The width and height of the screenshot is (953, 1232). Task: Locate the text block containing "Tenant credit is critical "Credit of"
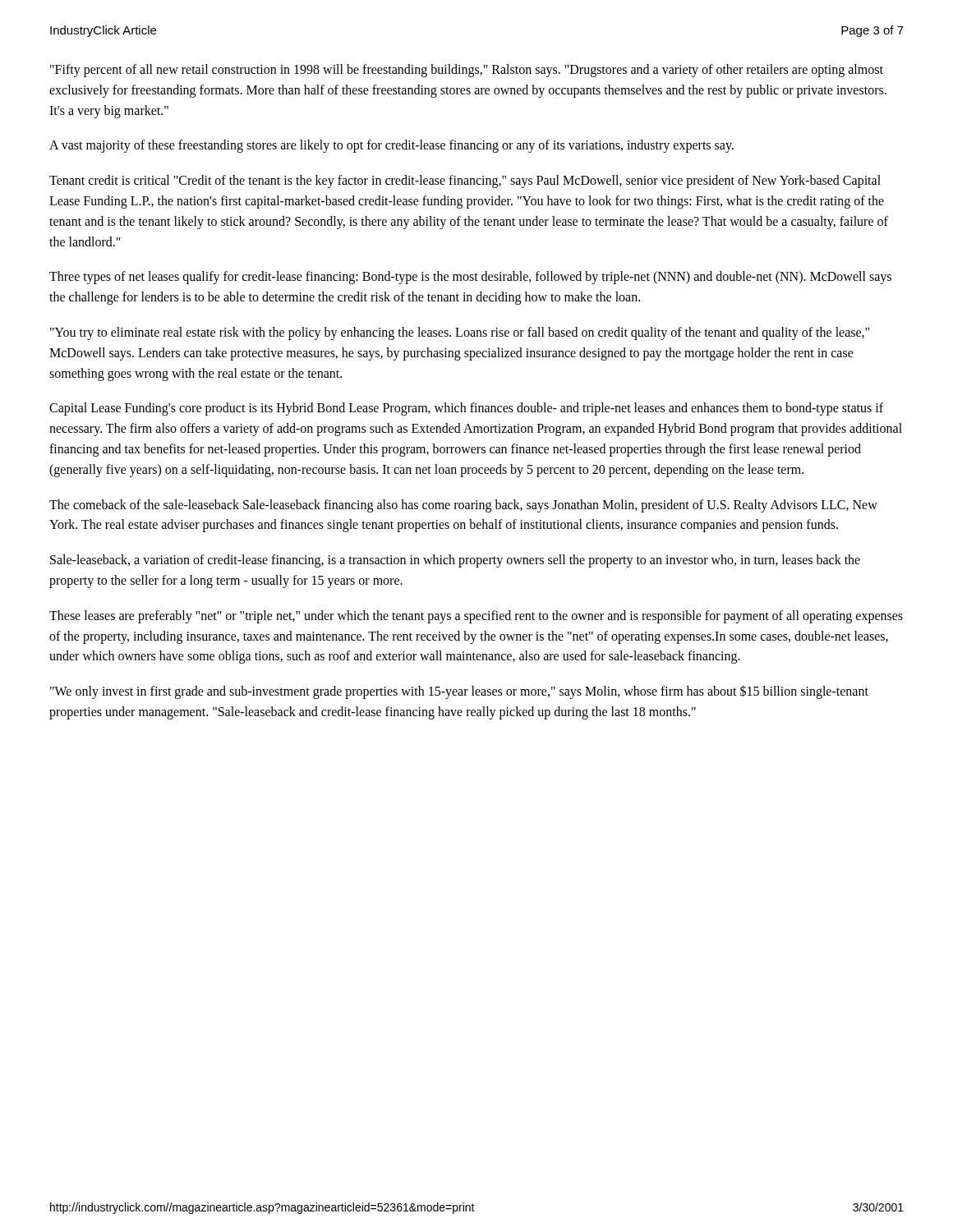(x=469, y=211)
